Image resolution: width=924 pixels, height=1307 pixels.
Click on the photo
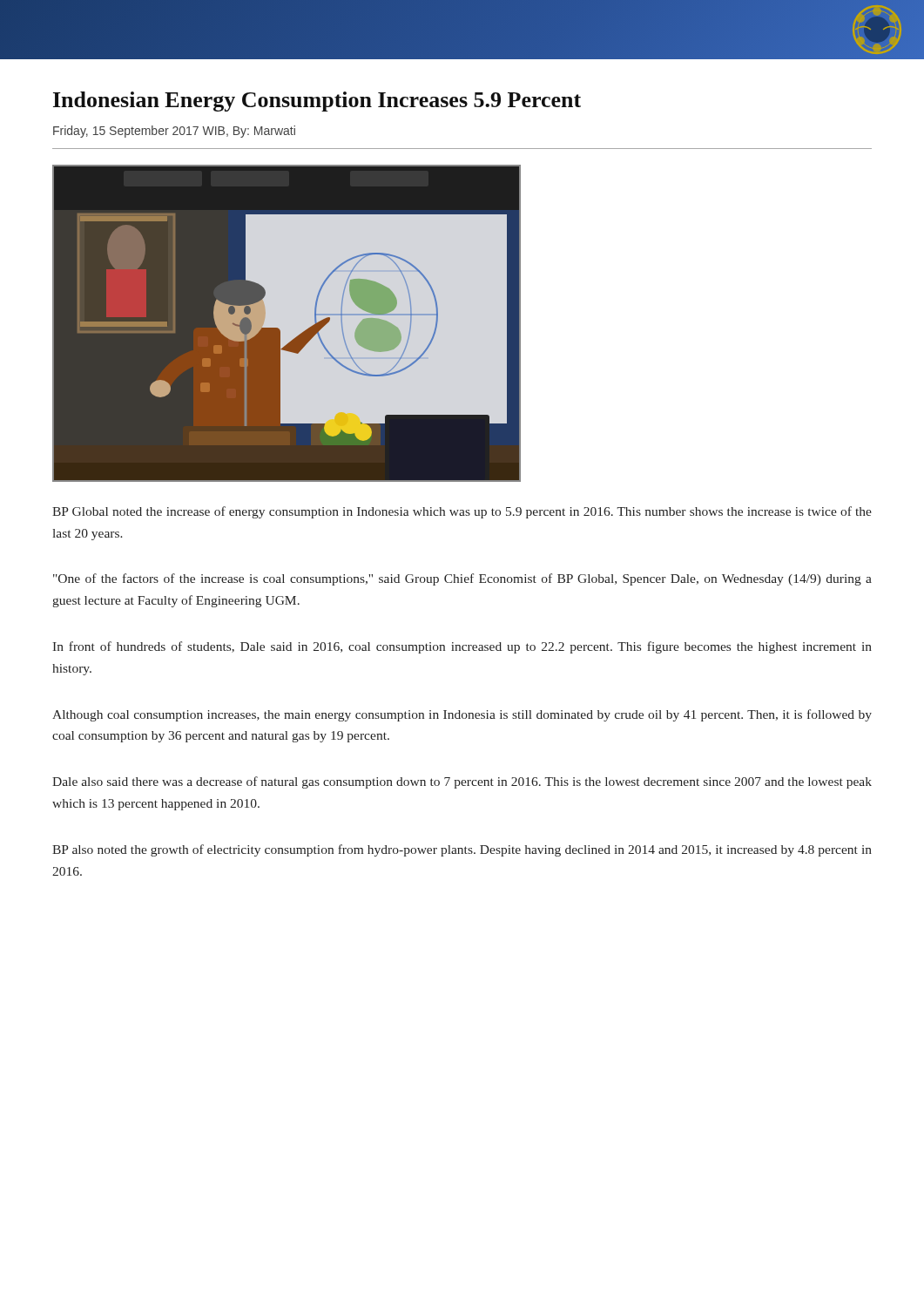pos(462,323)
